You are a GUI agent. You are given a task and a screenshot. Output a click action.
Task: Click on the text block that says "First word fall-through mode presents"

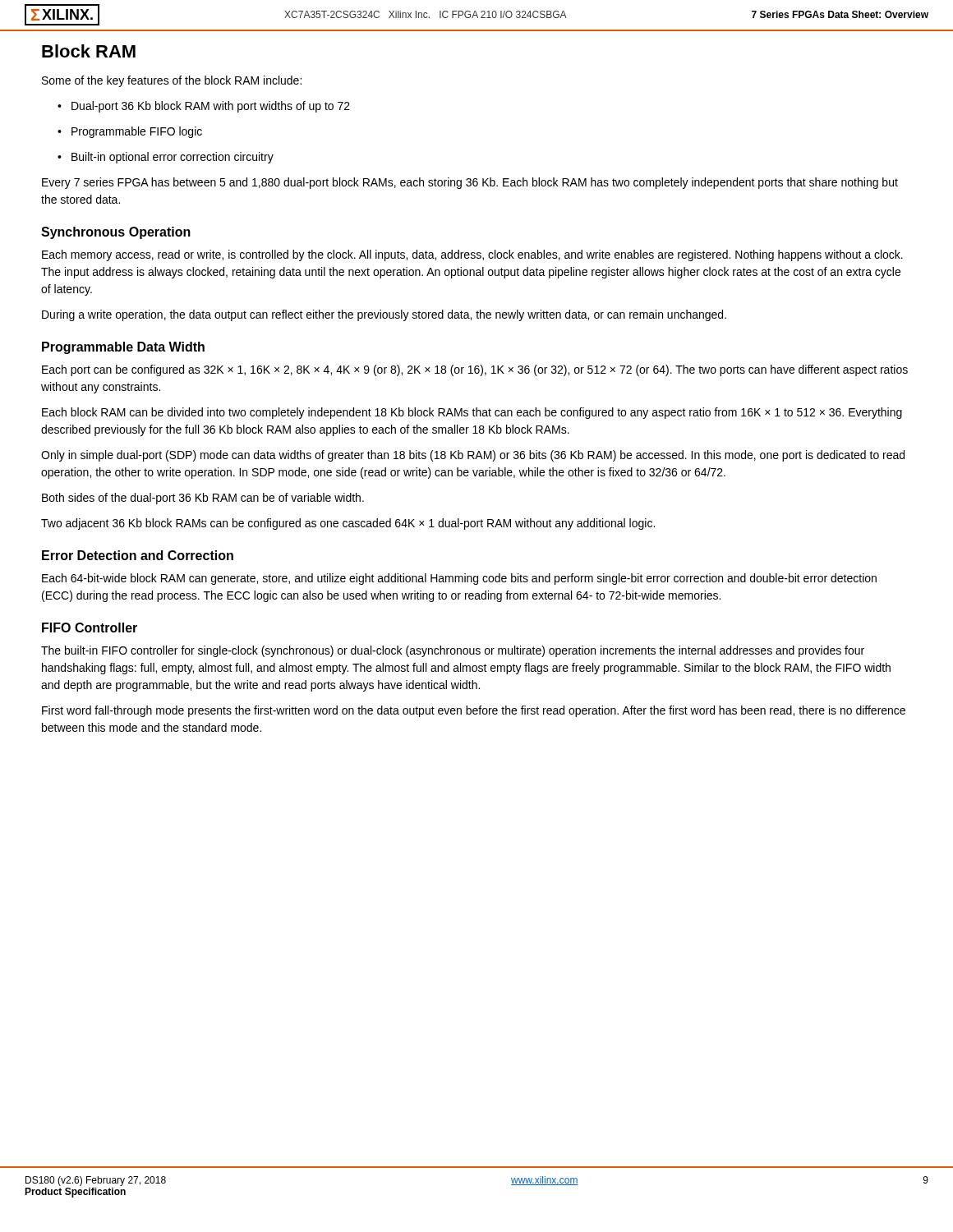[x=476, y=719]
